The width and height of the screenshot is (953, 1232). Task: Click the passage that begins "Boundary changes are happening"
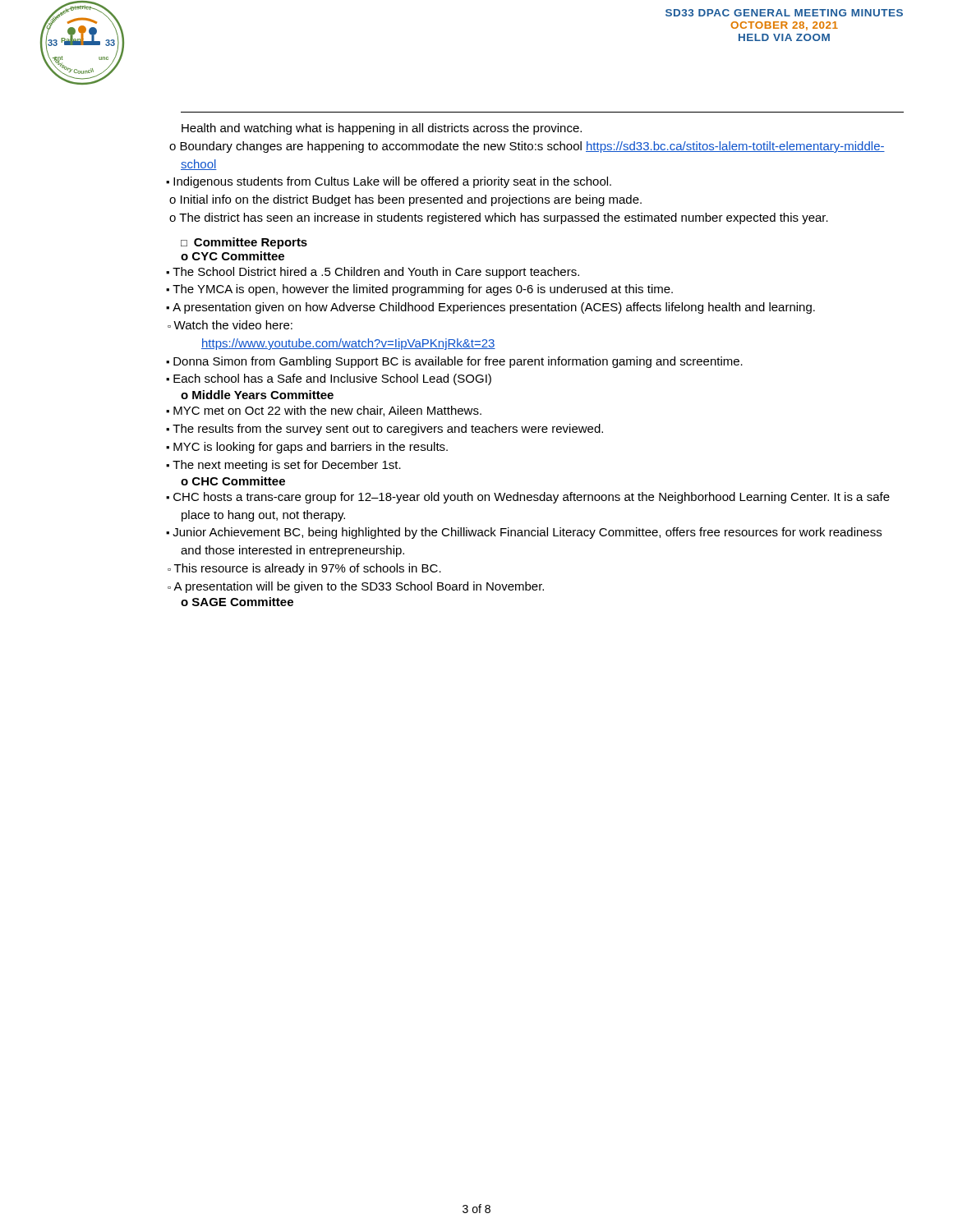[533, 154]
